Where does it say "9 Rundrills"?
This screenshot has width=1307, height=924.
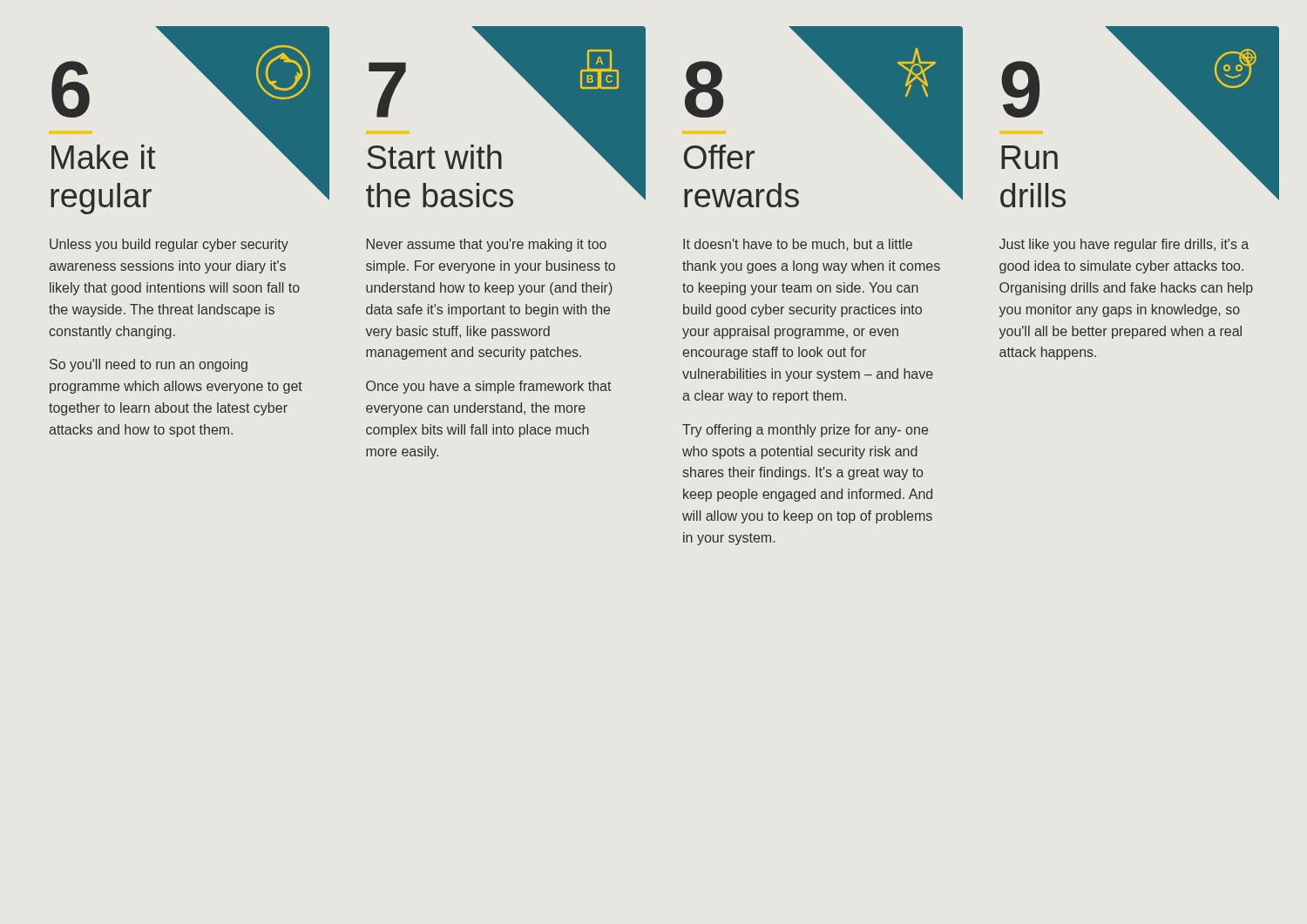pos(1139,131)
